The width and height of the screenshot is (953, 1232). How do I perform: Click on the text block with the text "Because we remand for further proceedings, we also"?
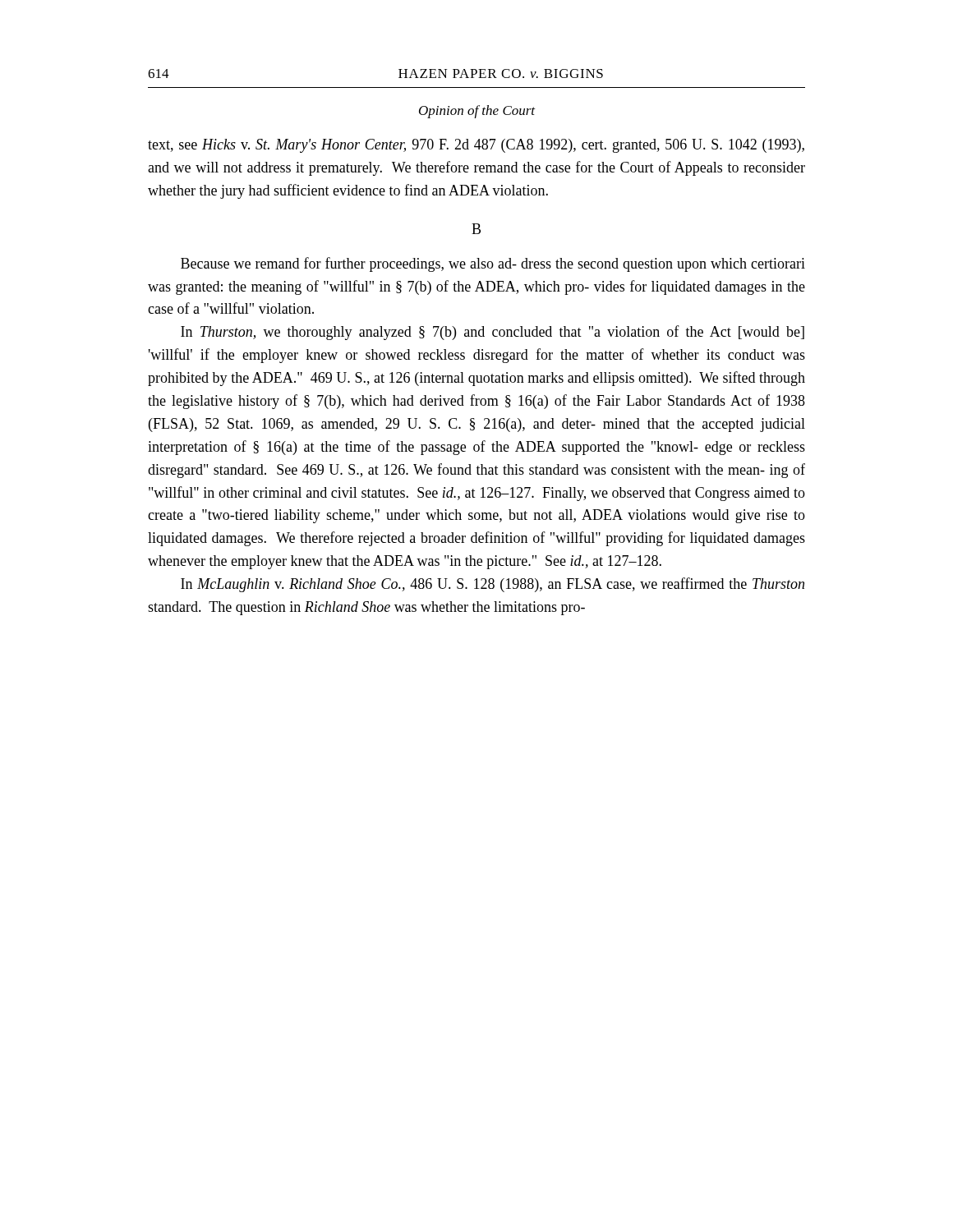(x=476, y=436)
